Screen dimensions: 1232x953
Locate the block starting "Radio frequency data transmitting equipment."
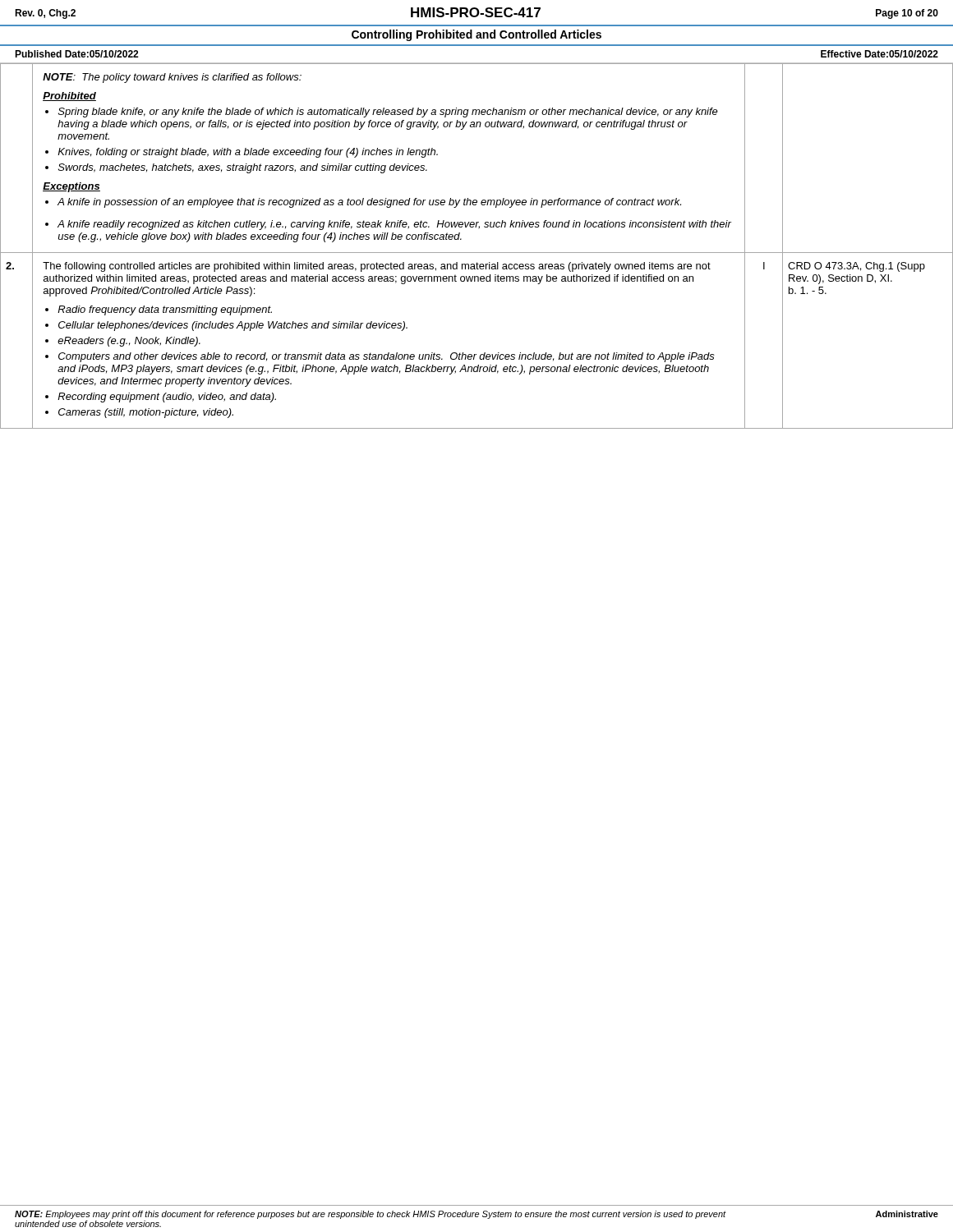click(x=166, y=309)
